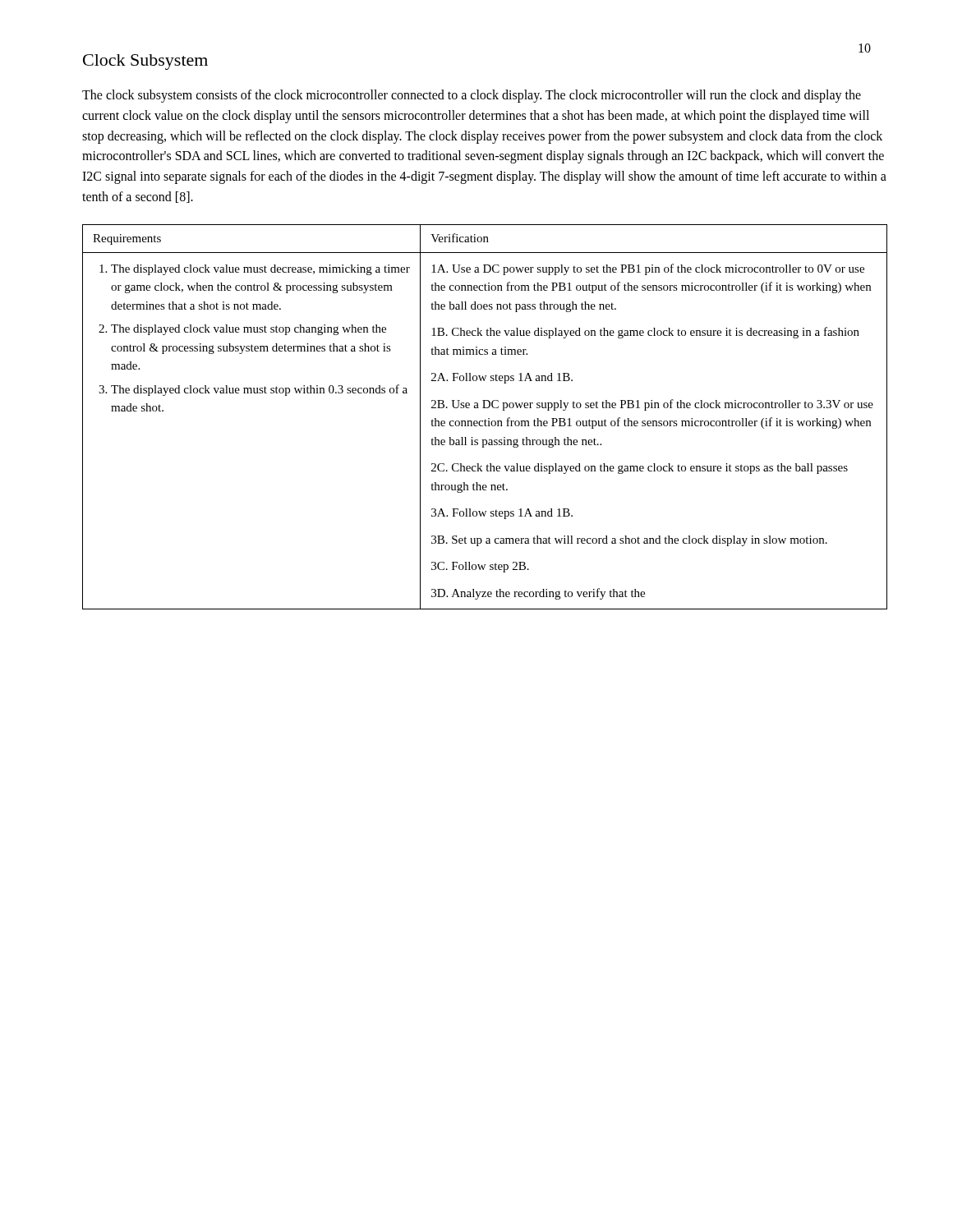Select the text block starting "The clock subsystem consists"
The width and height of the screenshot is (953, 1232).
[485, 146]
